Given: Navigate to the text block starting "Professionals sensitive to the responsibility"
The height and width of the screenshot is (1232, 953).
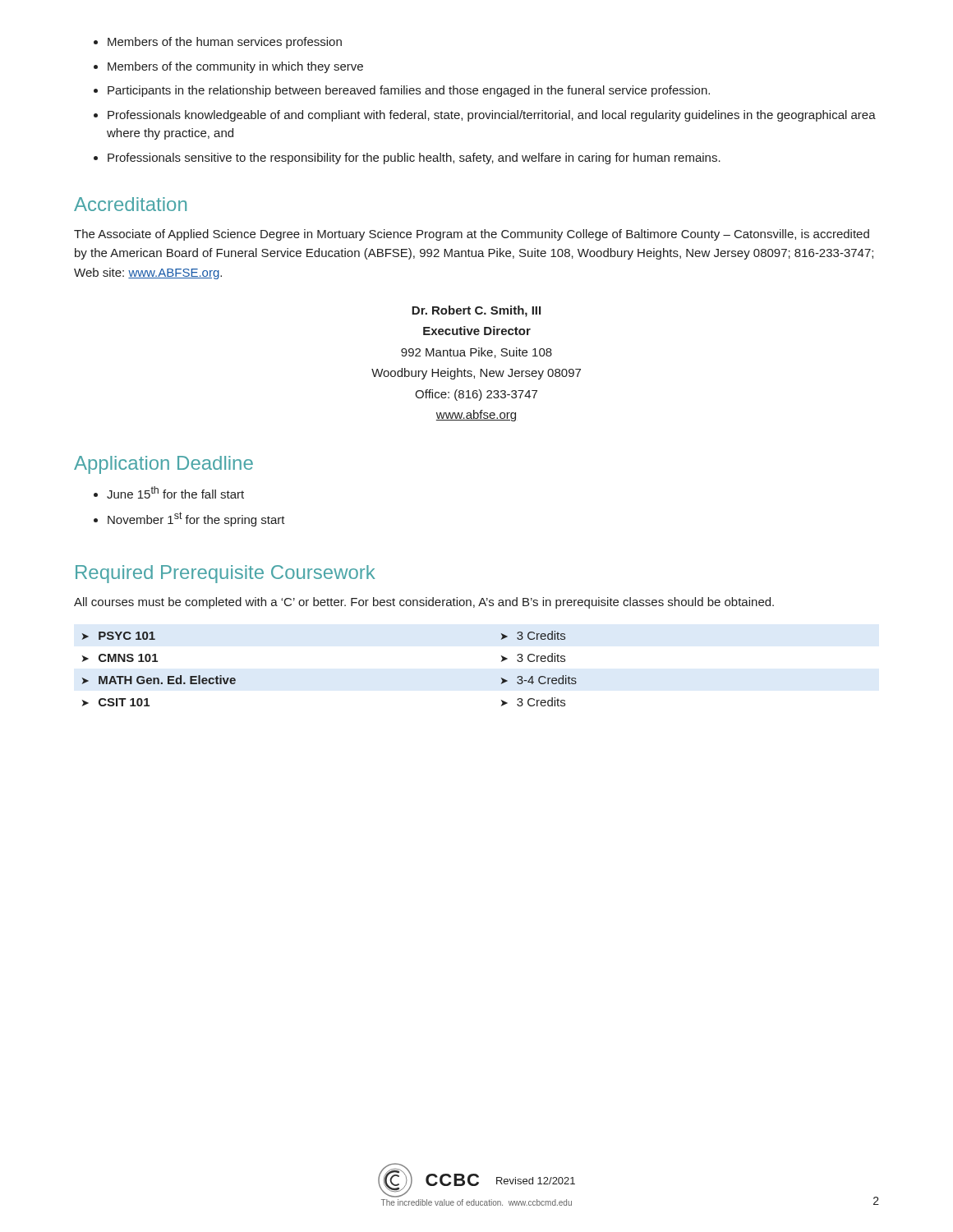Looking at the screenshot, I should (x=414, y=157).
